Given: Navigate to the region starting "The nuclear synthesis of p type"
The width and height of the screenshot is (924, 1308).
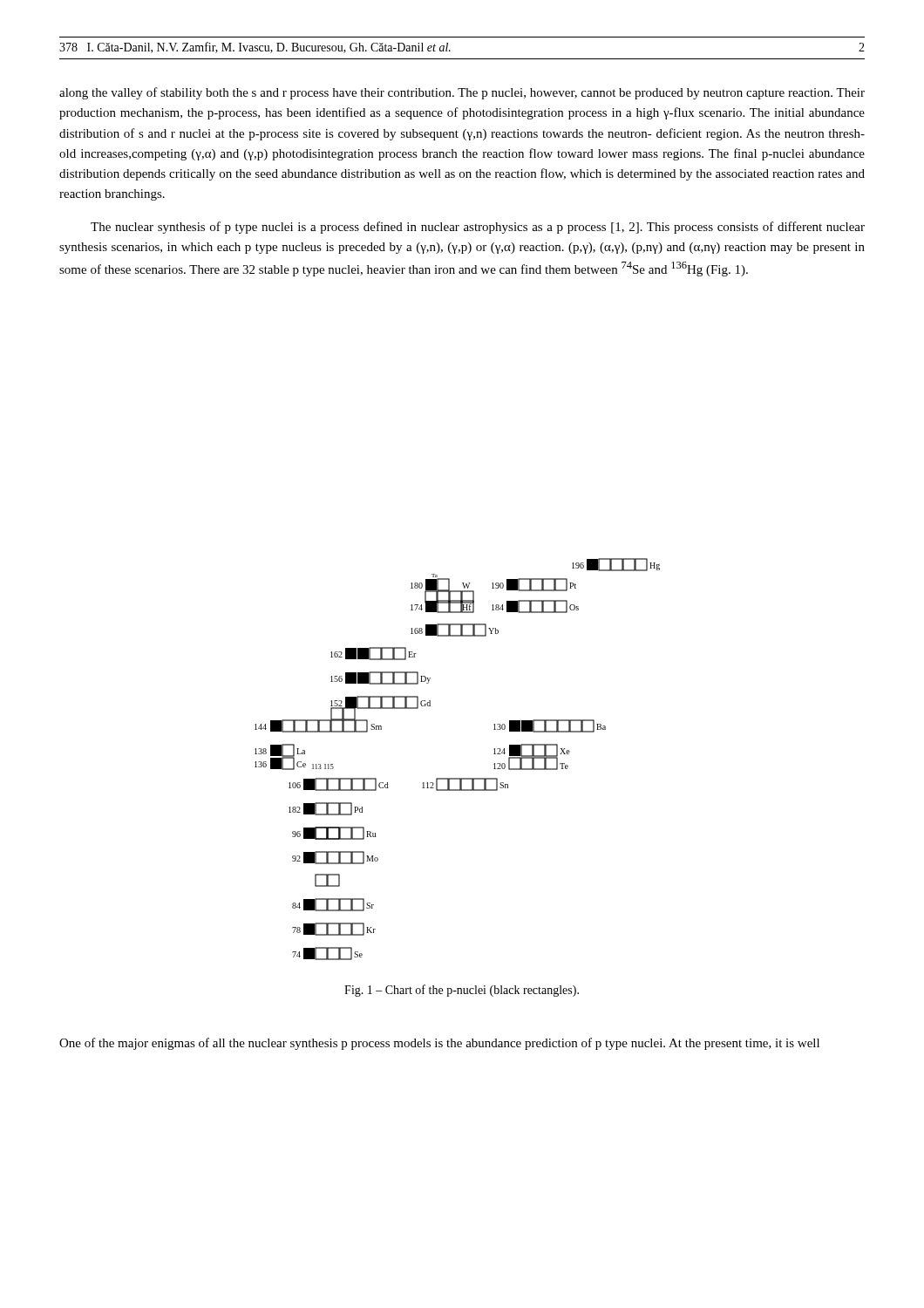Looking at the screenshot, I should 462,248.
